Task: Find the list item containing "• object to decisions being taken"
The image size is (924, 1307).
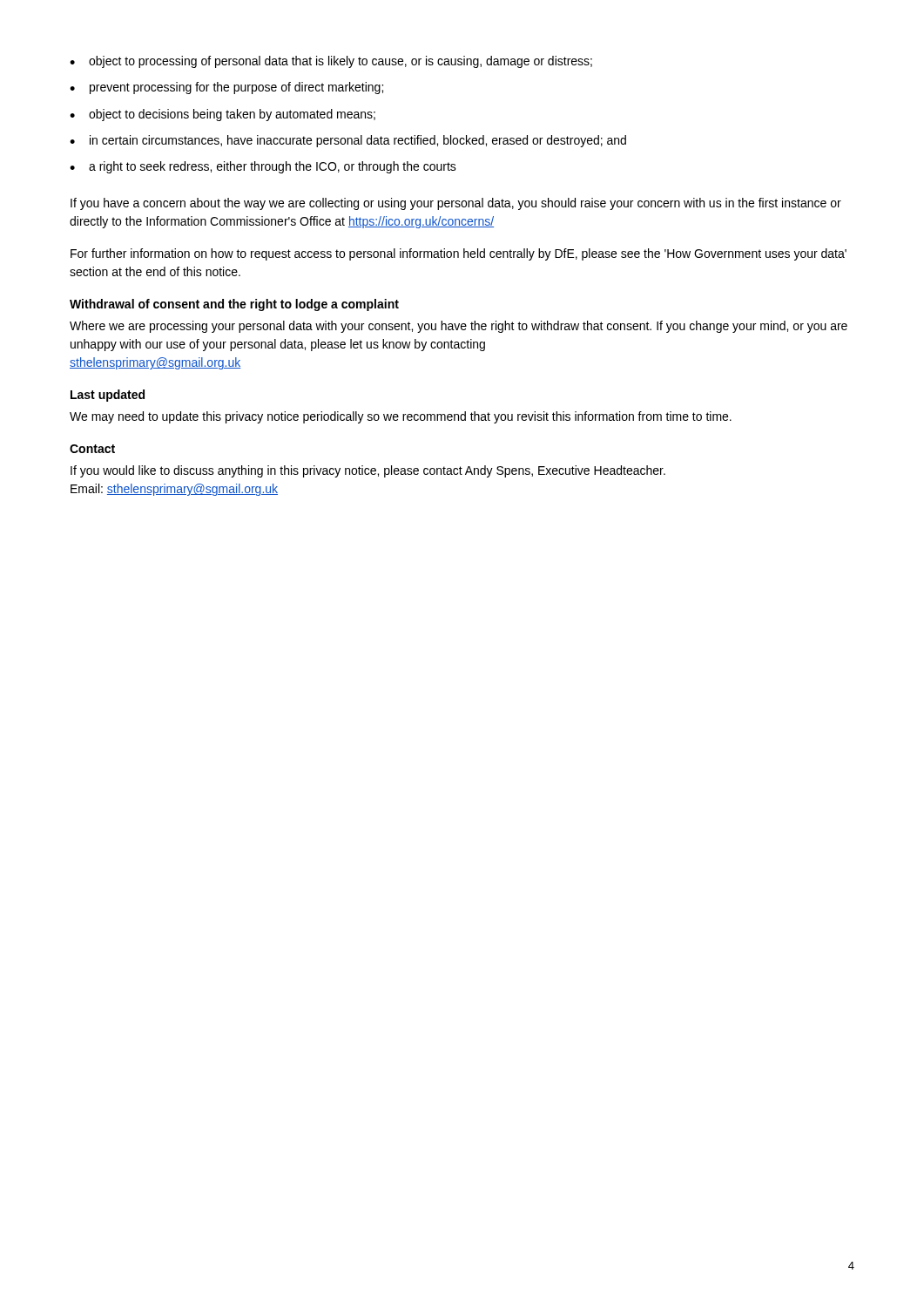Action: [x=223, y=115]
